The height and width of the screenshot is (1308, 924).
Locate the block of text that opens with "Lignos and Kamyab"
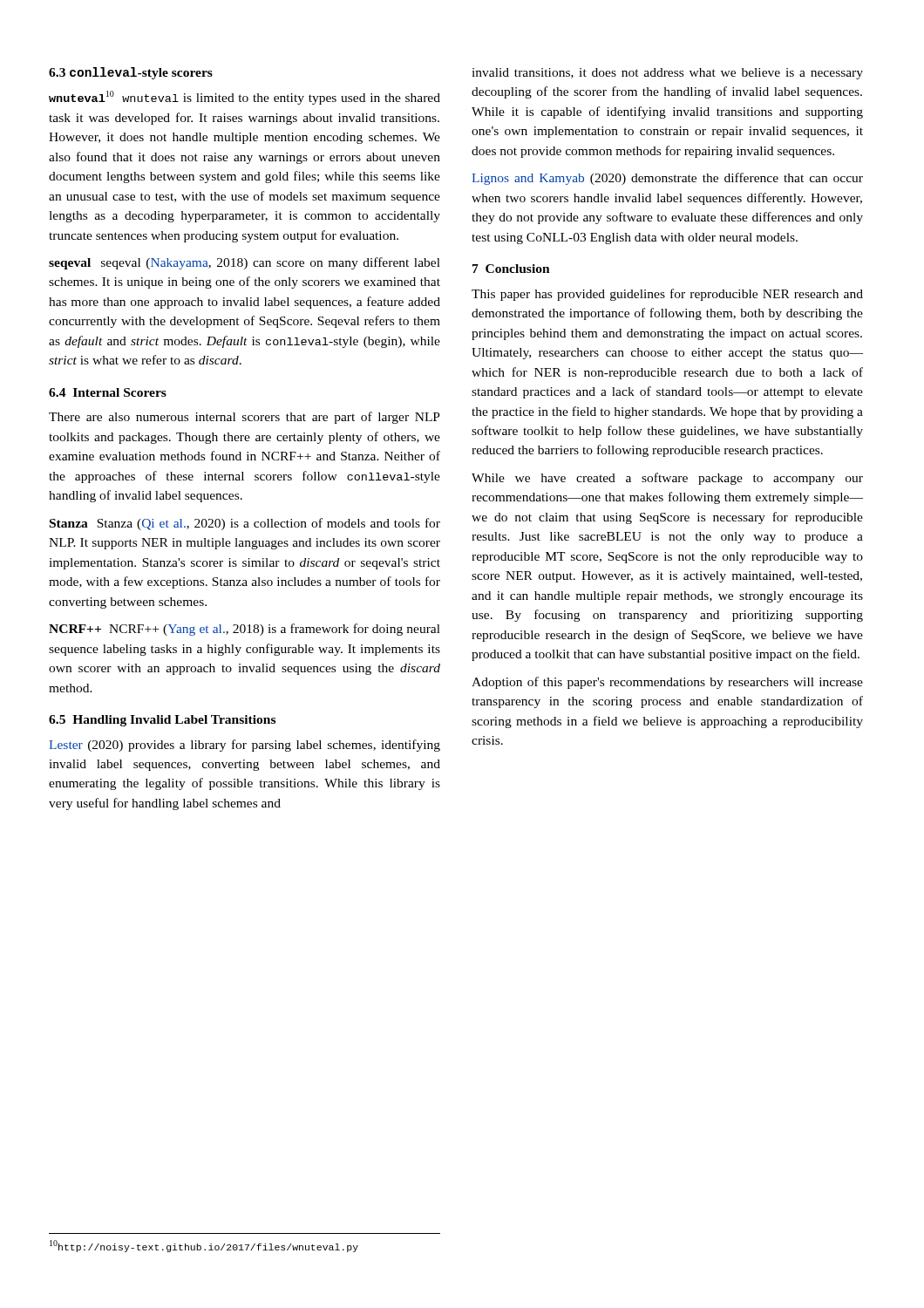click(x=667, y=208)
